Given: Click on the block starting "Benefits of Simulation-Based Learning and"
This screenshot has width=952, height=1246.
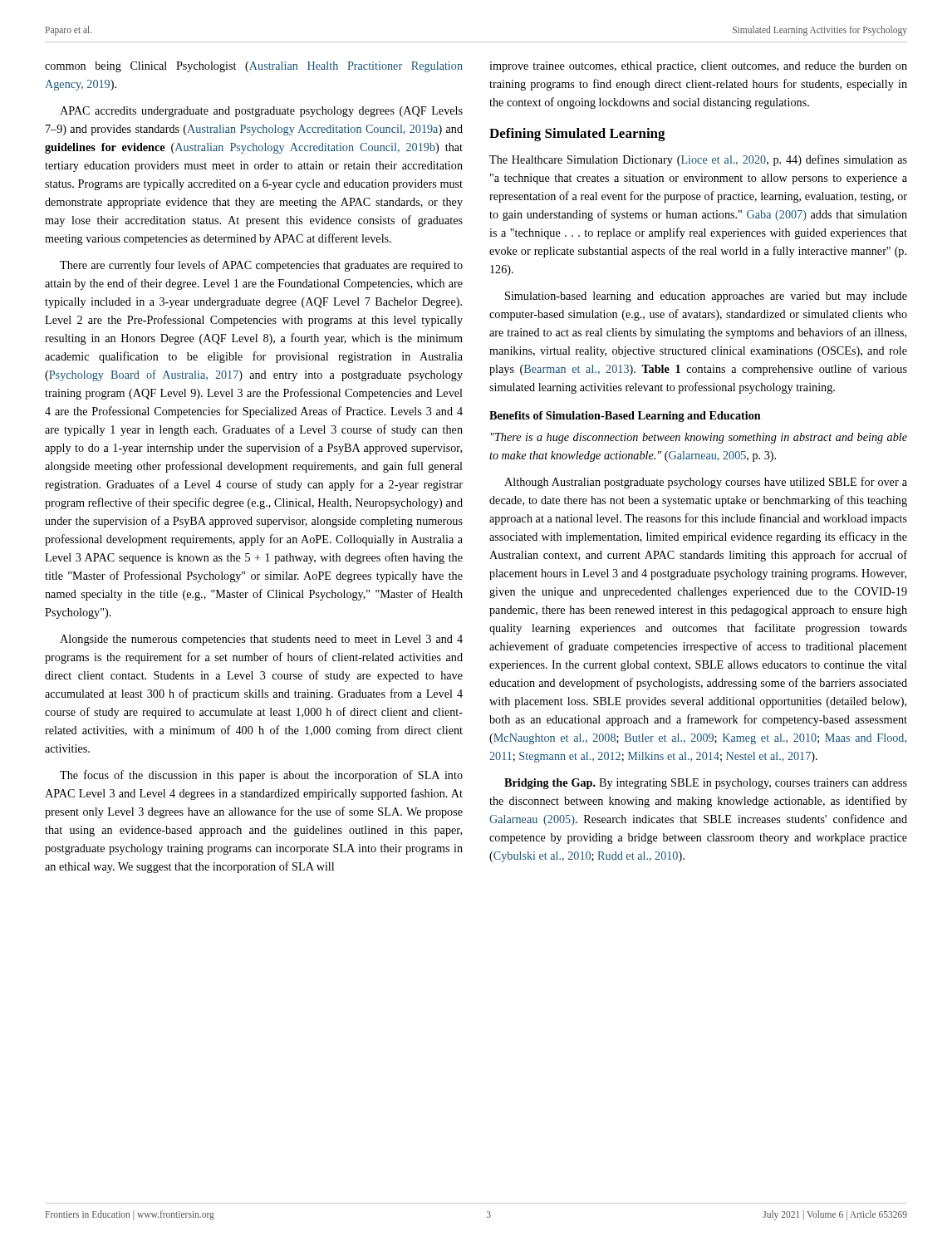Looking at the screenshot, I should 625,416.
